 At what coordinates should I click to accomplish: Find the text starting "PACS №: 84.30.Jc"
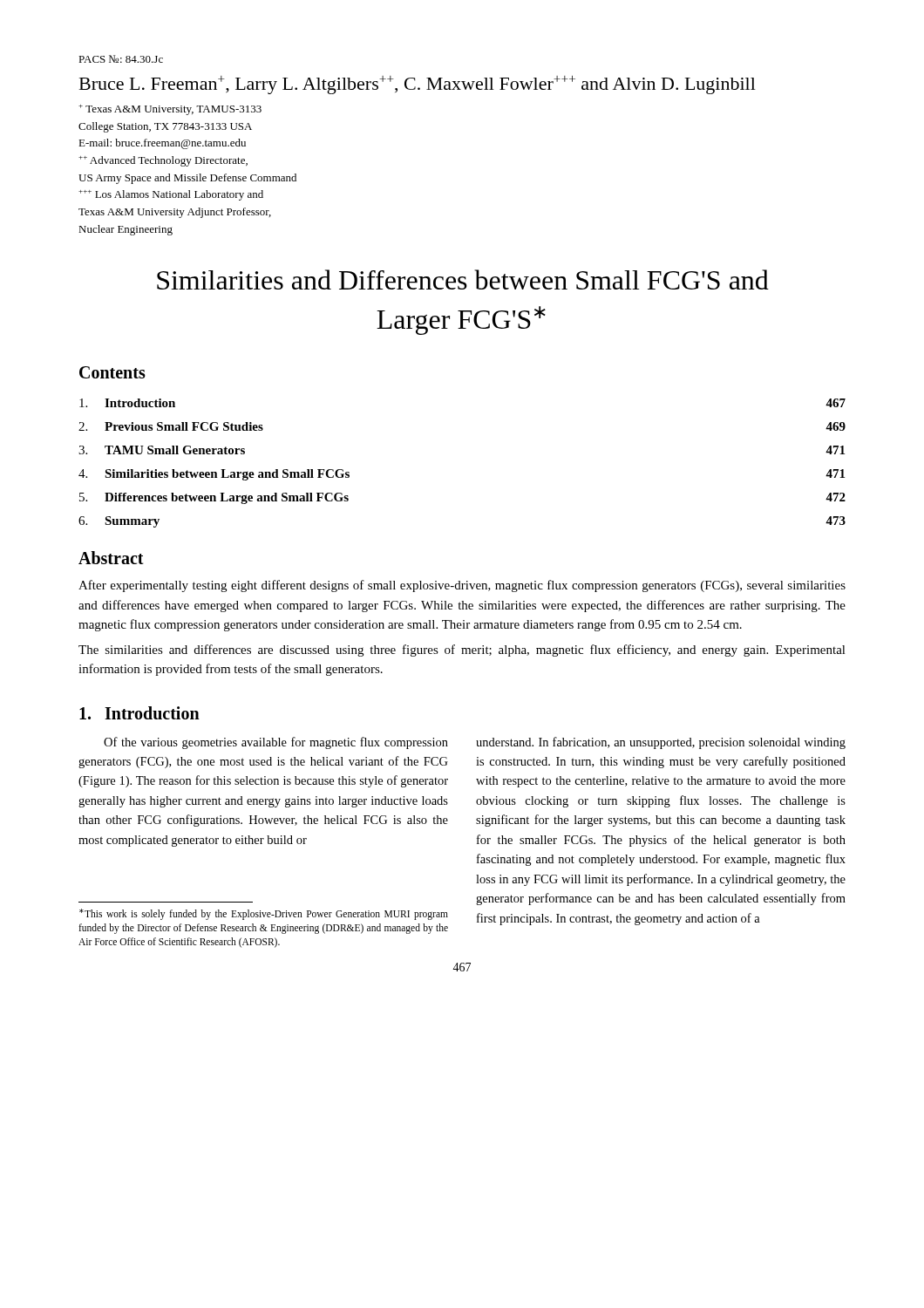point(121,59)
